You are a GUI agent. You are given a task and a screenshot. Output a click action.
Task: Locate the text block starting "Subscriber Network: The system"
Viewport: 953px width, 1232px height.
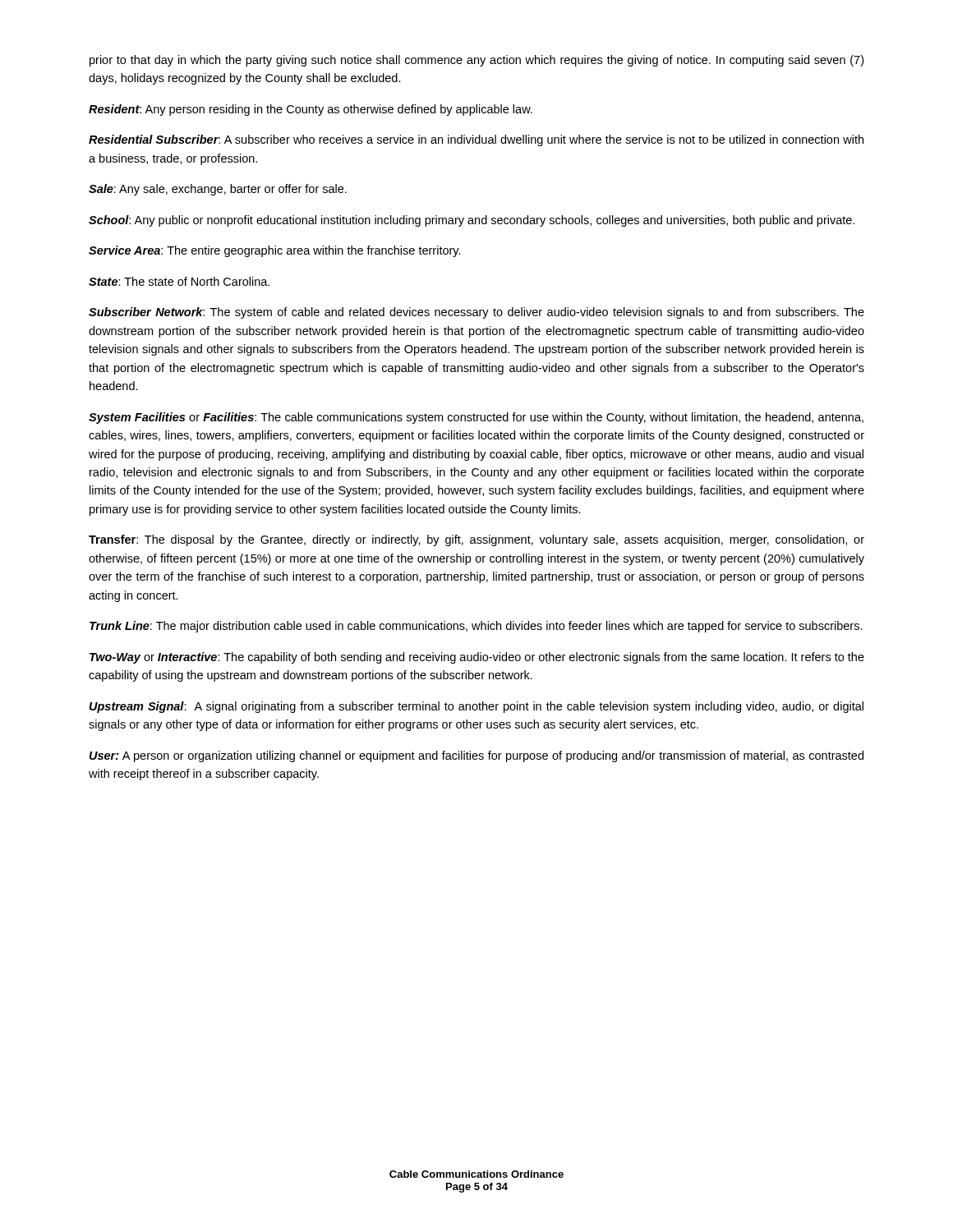(476, 349)
